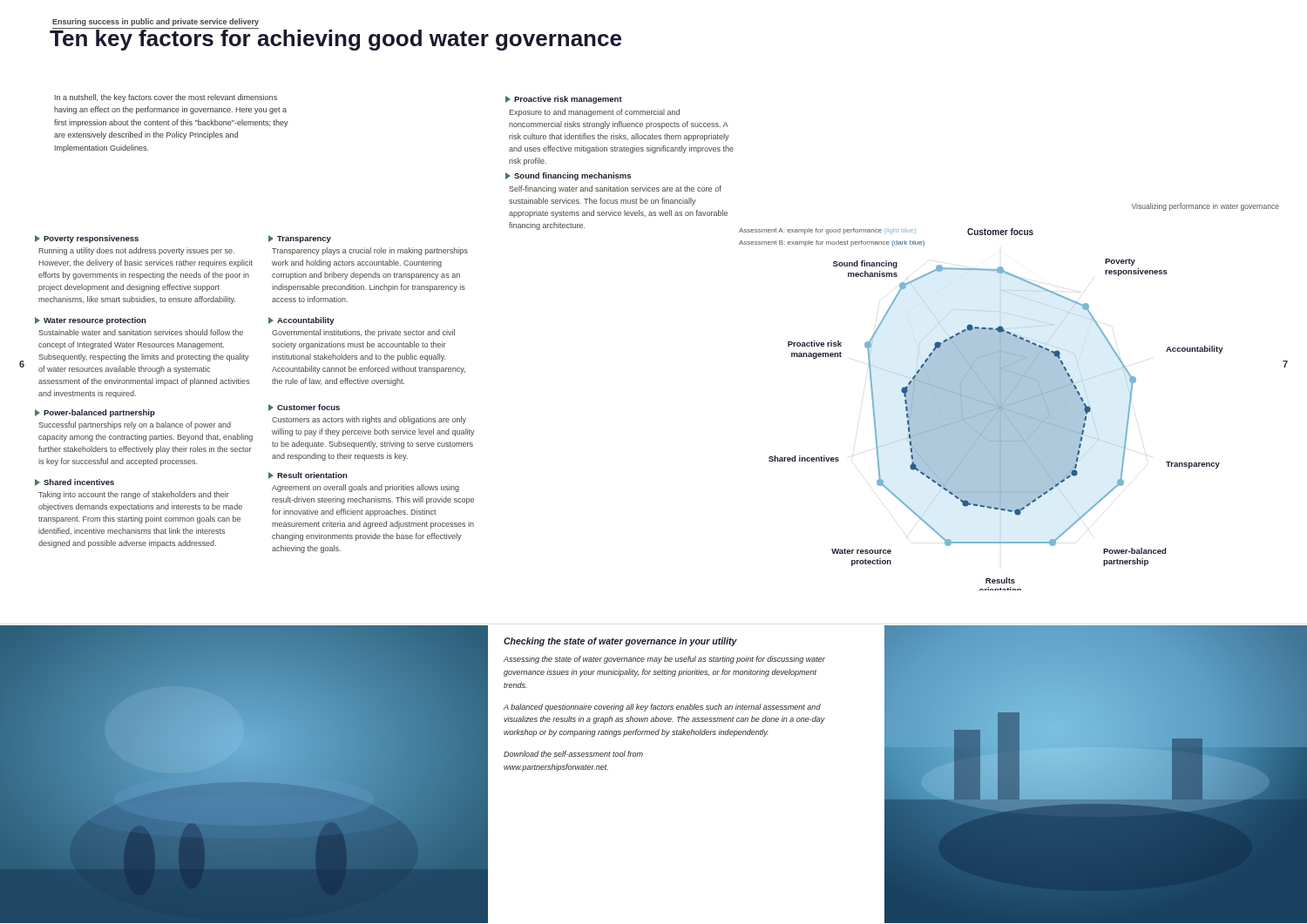Click on the section header containing "Result orientation"
This screenshot has height=924, width=1307.
308,475
